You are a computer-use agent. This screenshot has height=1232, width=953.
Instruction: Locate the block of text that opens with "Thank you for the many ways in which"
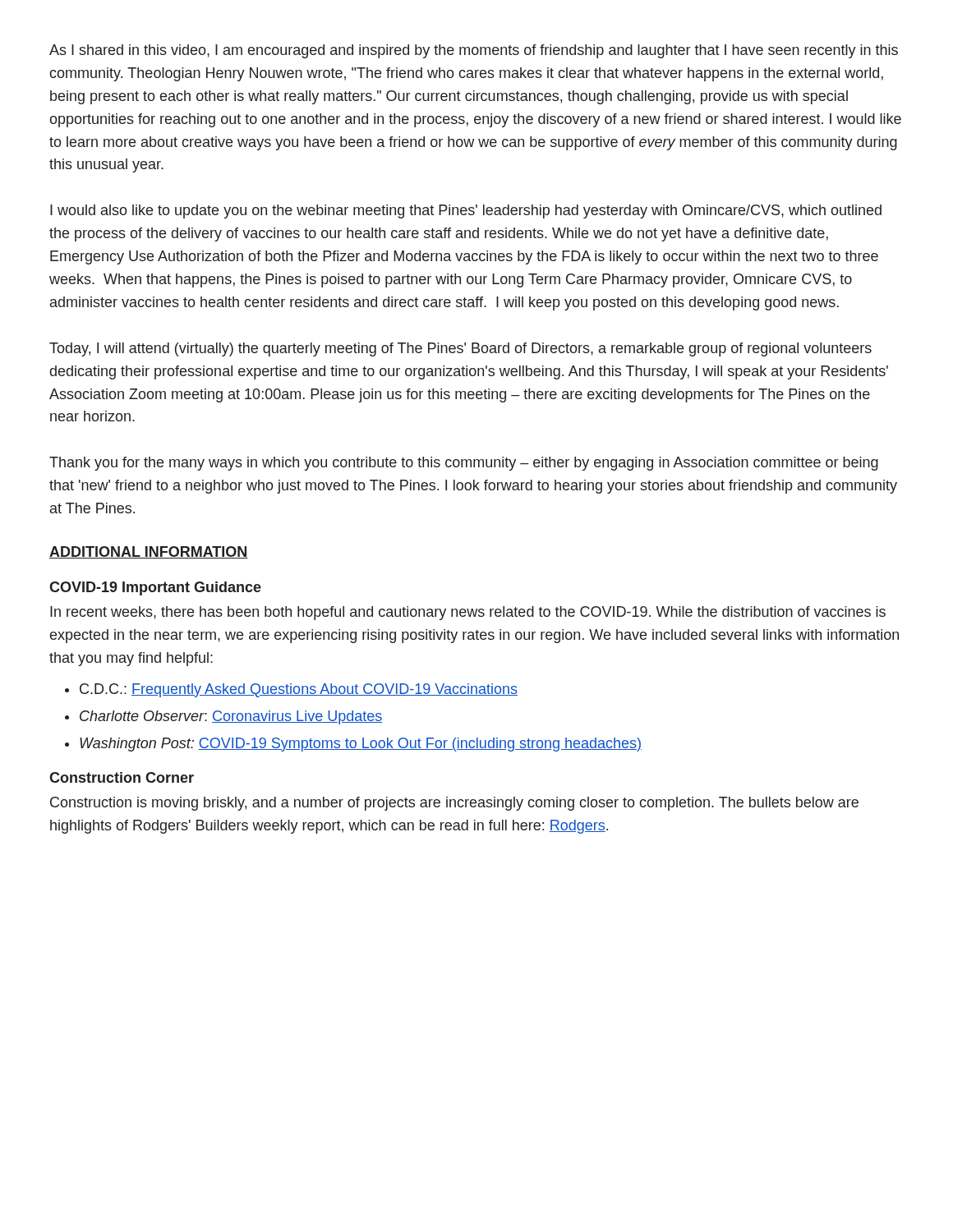point(473,486)
